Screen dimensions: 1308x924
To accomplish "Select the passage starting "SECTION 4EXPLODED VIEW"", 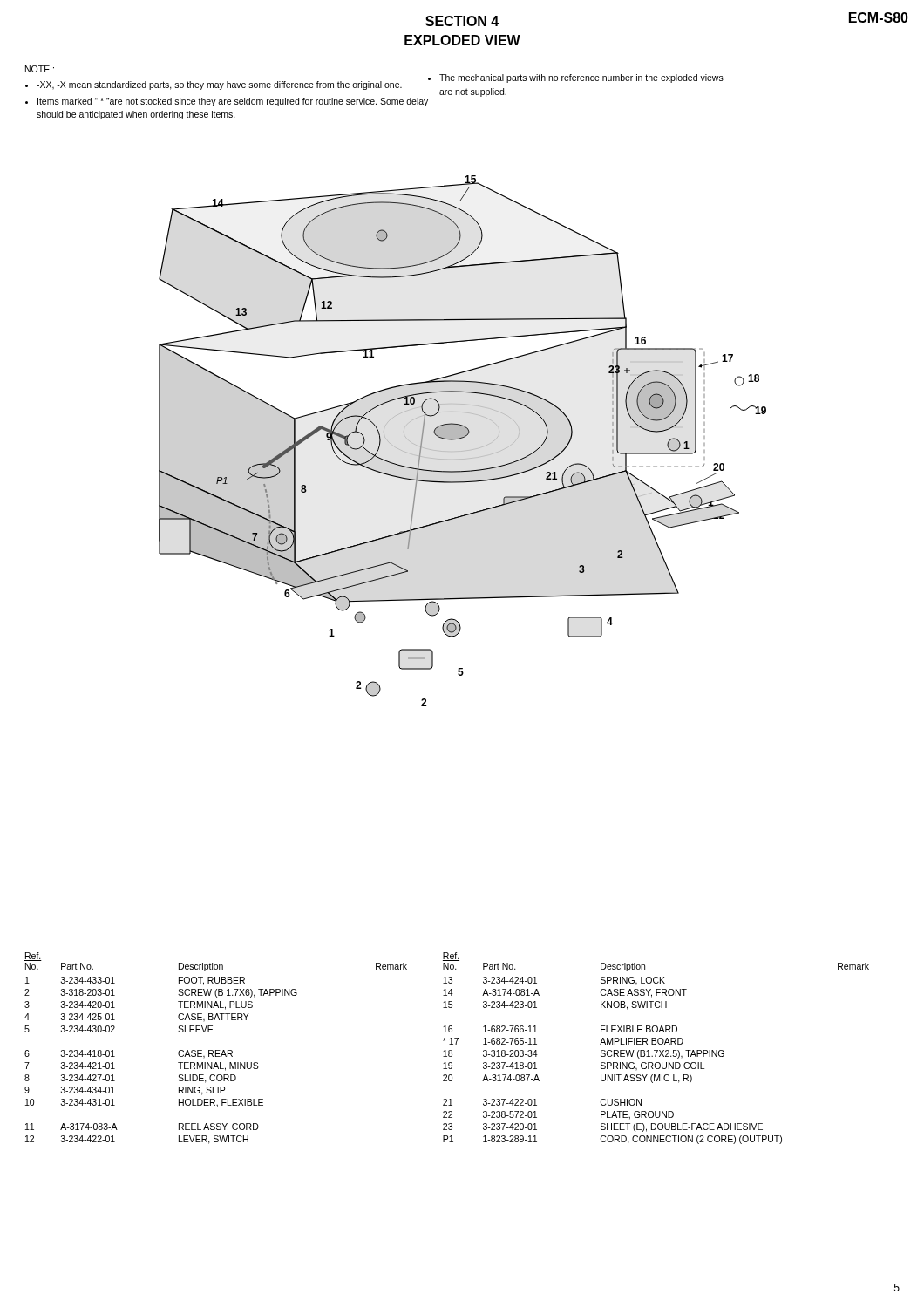I will coord(462,31).
